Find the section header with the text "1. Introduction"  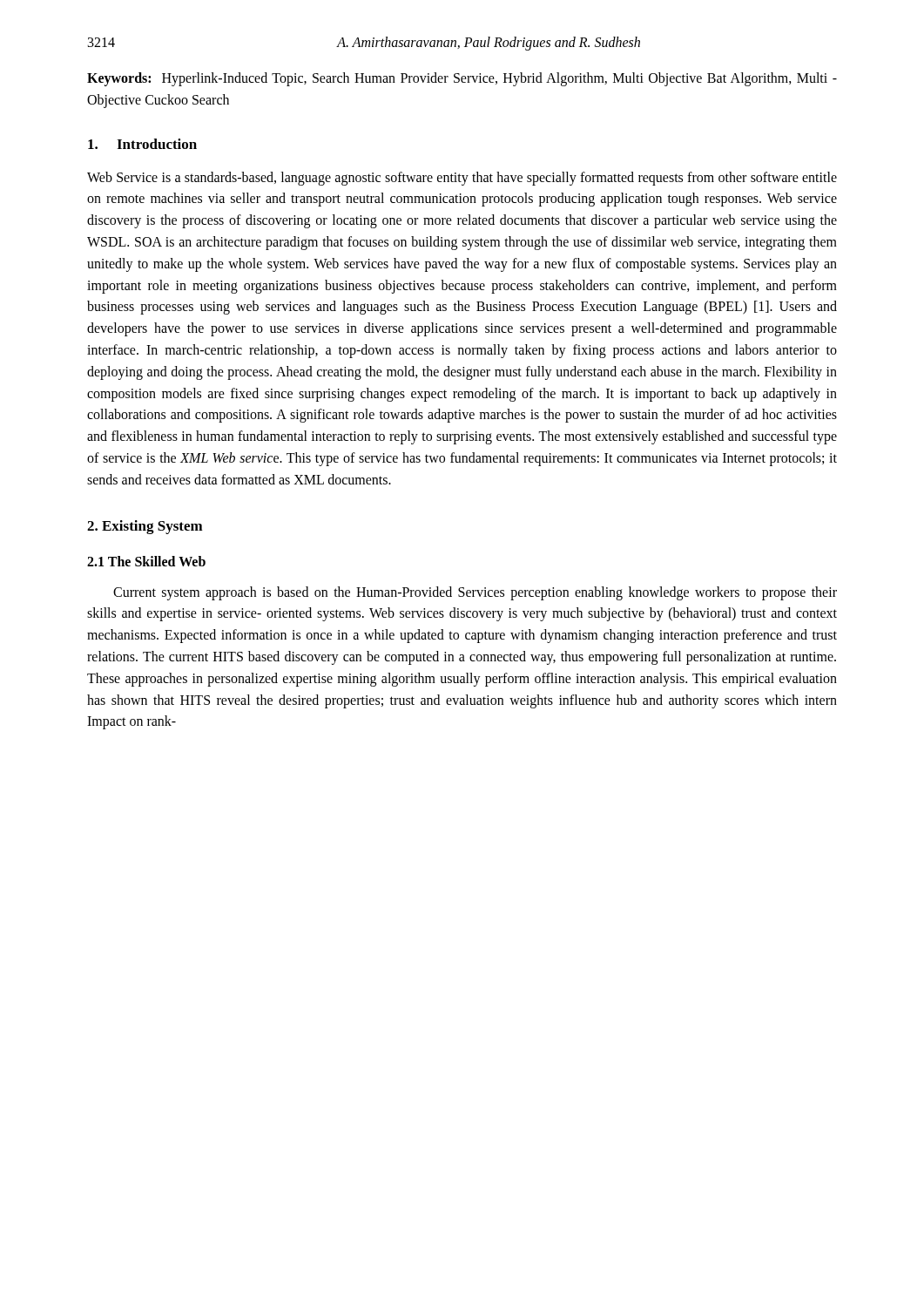pyautogui.click(x=142, y=144)
